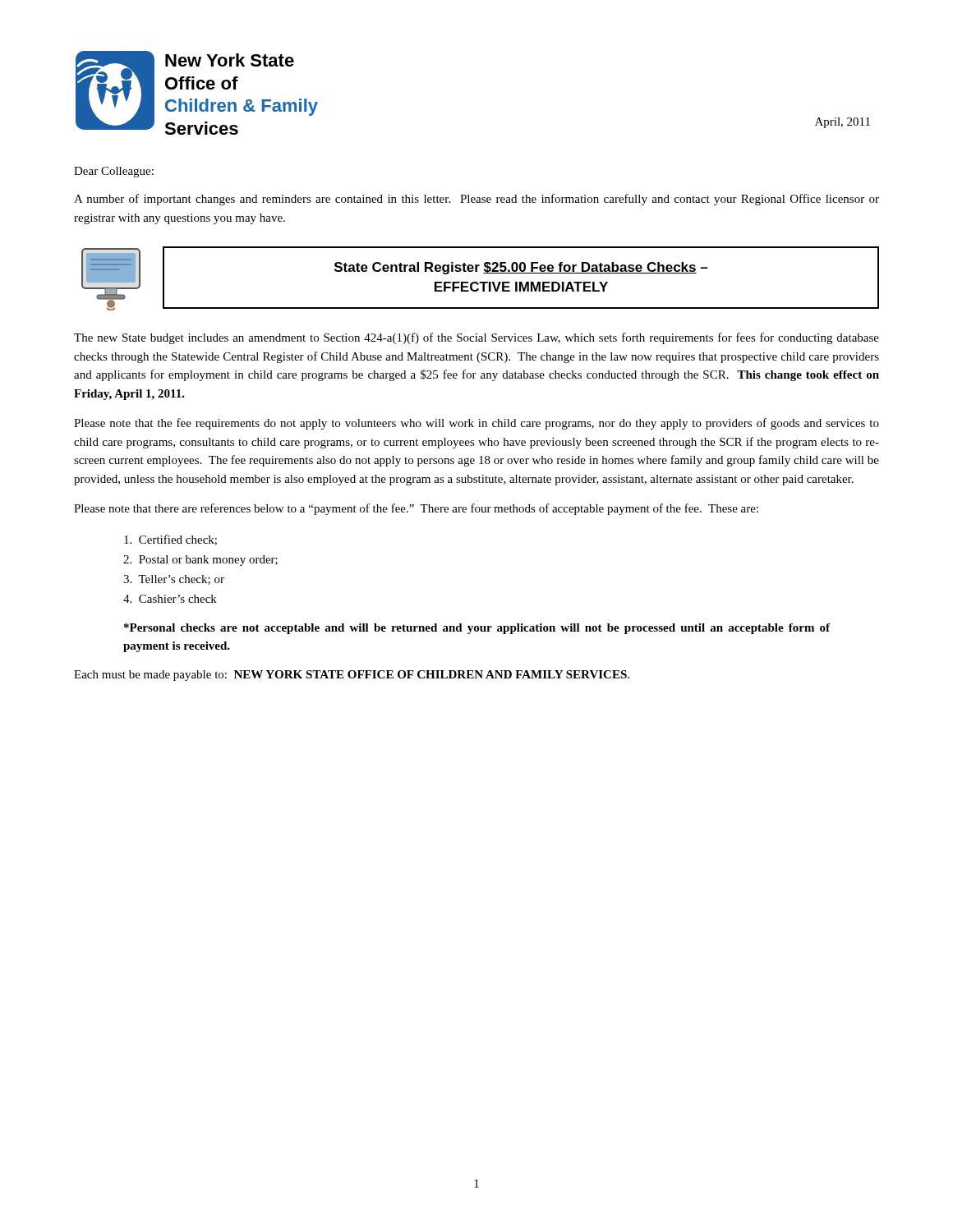
Task: Select the logo
Action: pyautogui.click(x=196, y=94)
